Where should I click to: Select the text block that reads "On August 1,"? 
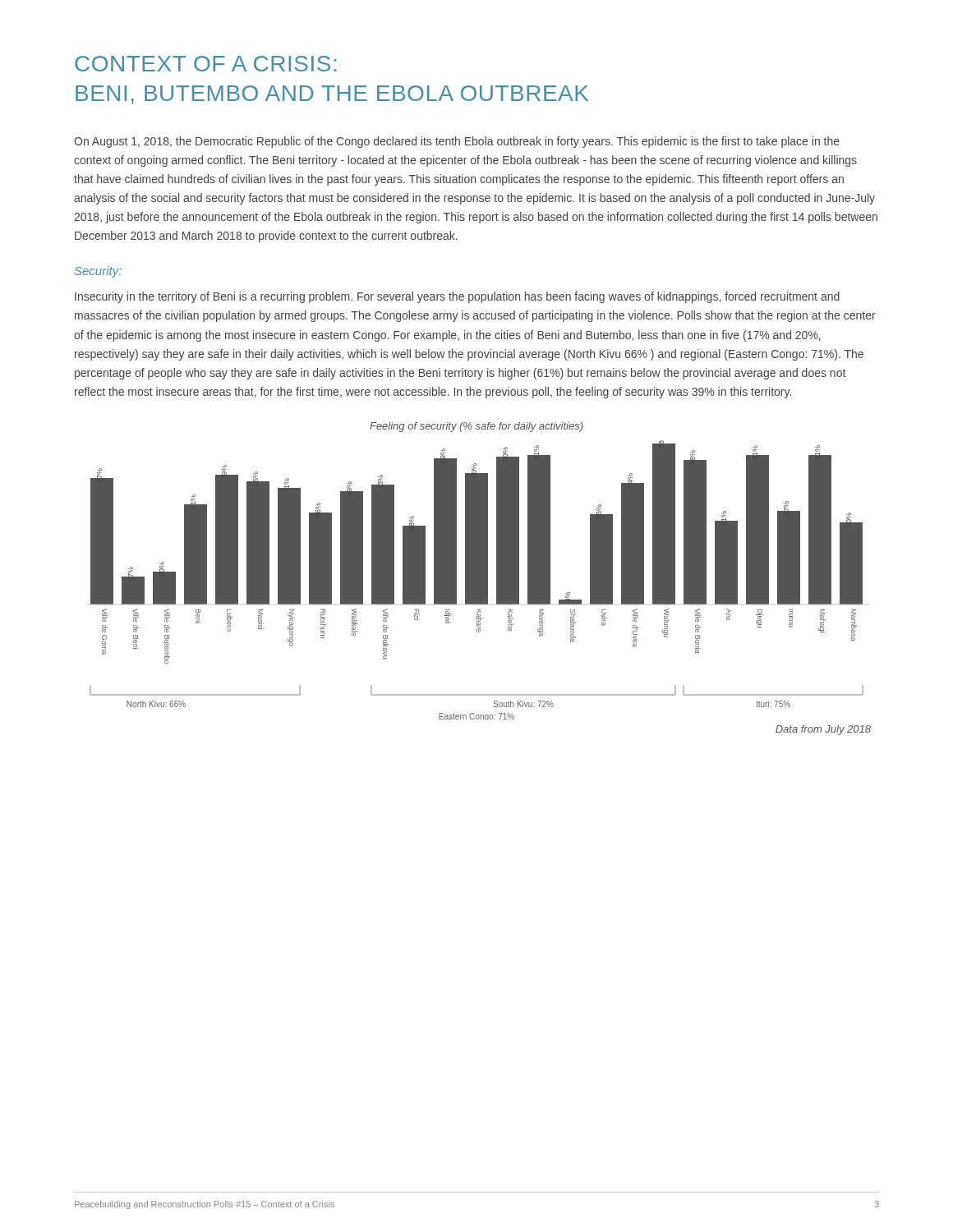pyautogui.click(x=476, y=188)
